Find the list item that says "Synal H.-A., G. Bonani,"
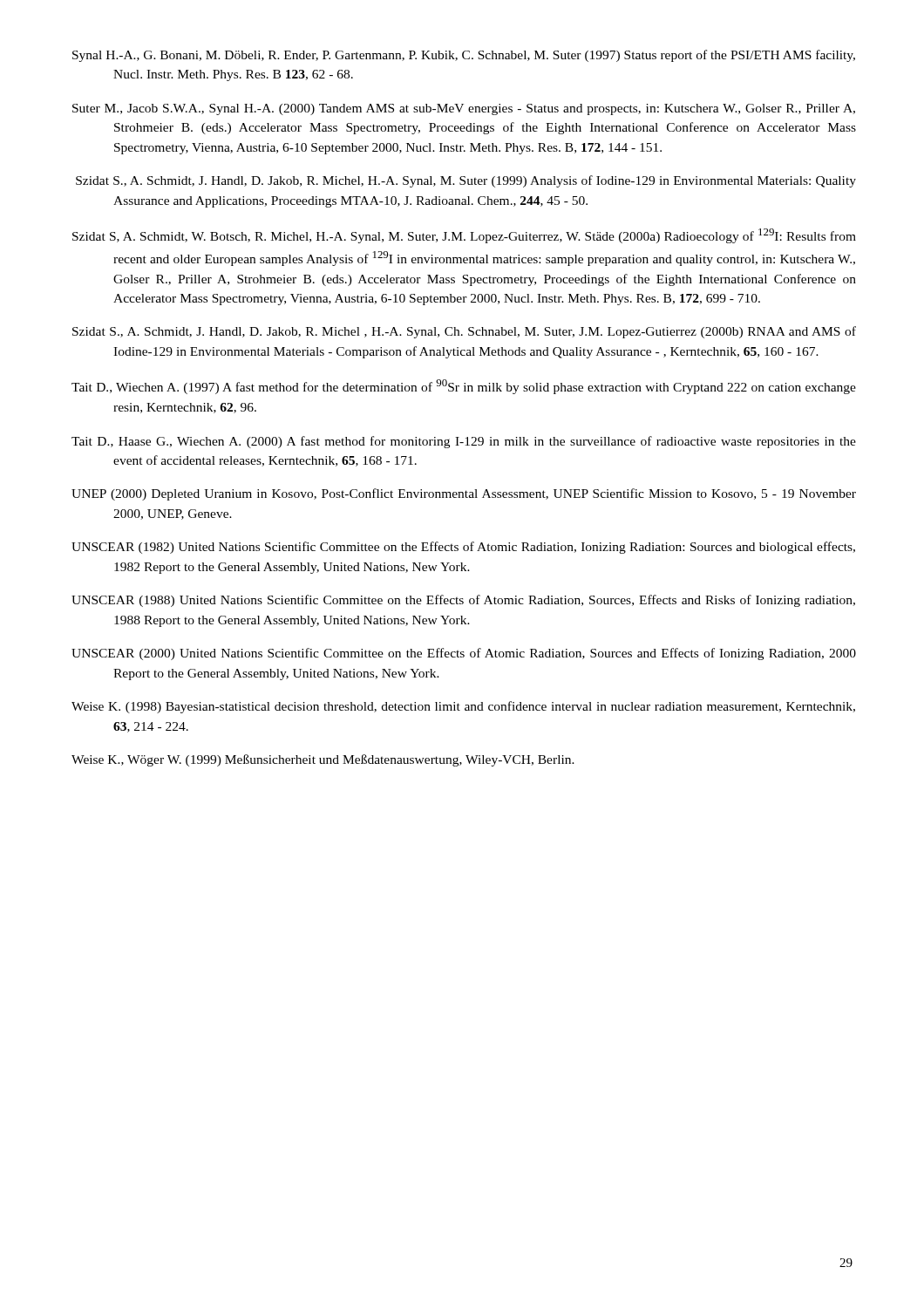 [464, 64]
